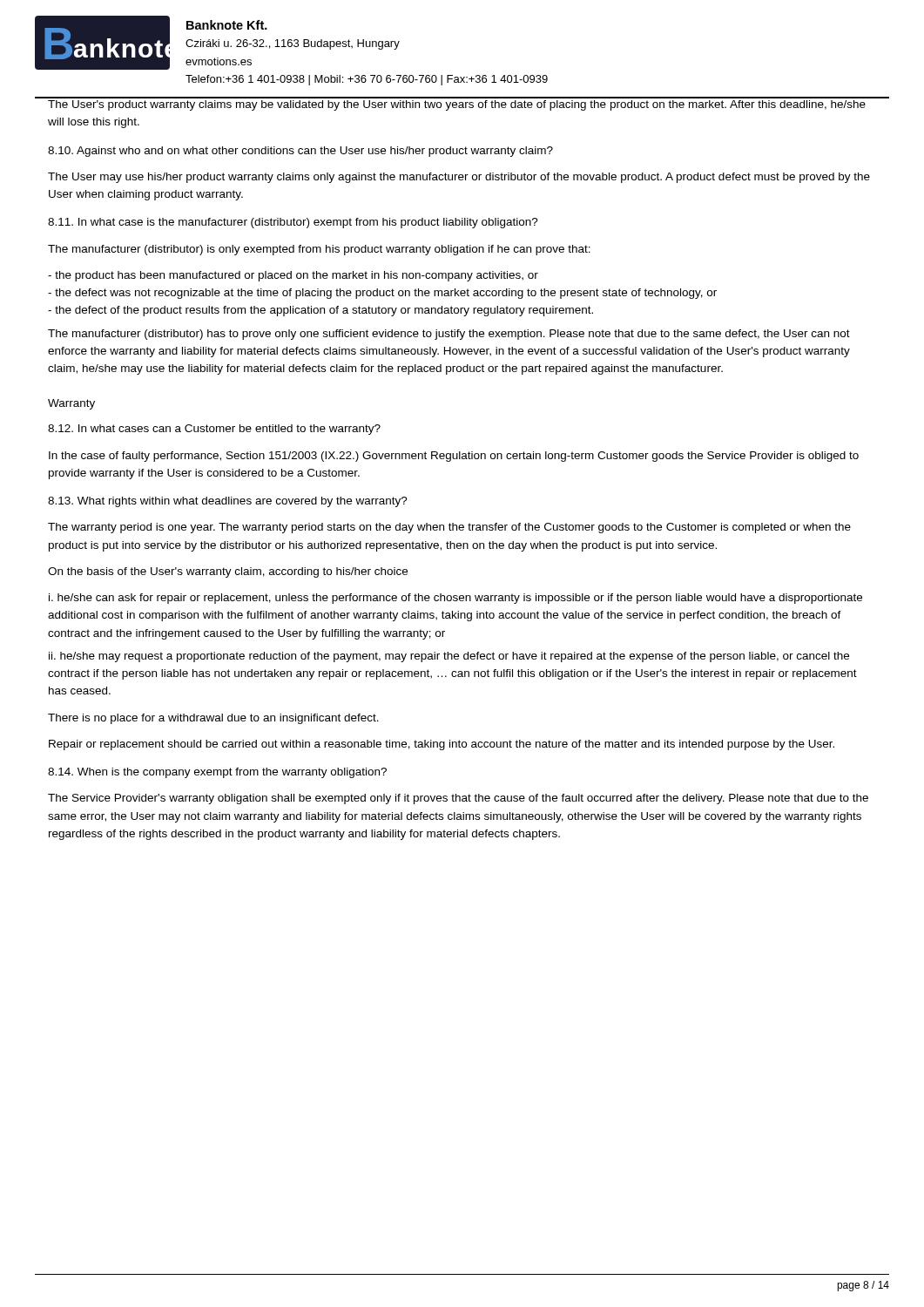Locate the block of text that opens with "In the case of faulty performance, Section 151/2003"
This screenshot has width=924, height=1307.
(453, 464)
